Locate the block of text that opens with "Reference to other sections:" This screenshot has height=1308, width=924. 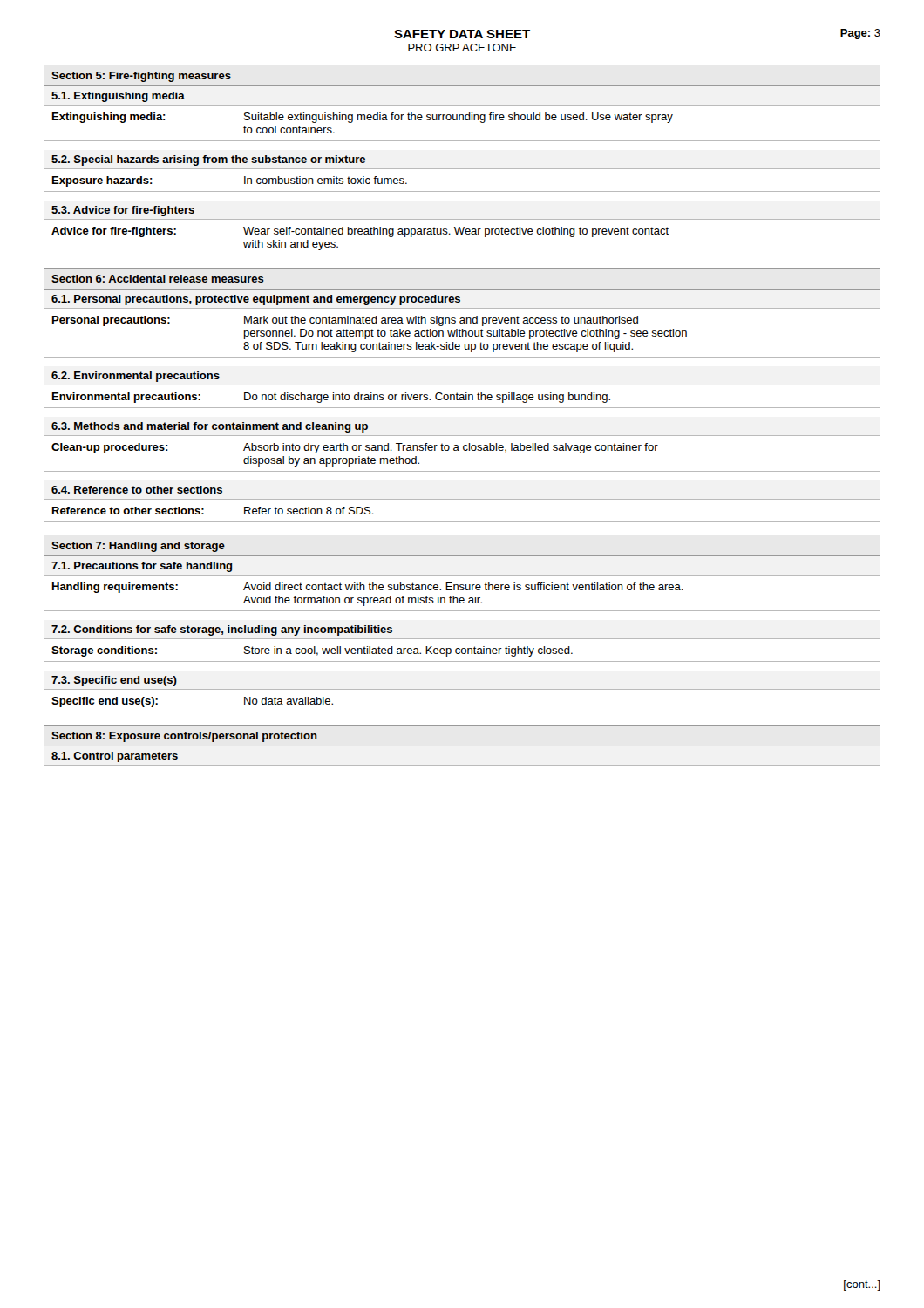coord(462,511)
